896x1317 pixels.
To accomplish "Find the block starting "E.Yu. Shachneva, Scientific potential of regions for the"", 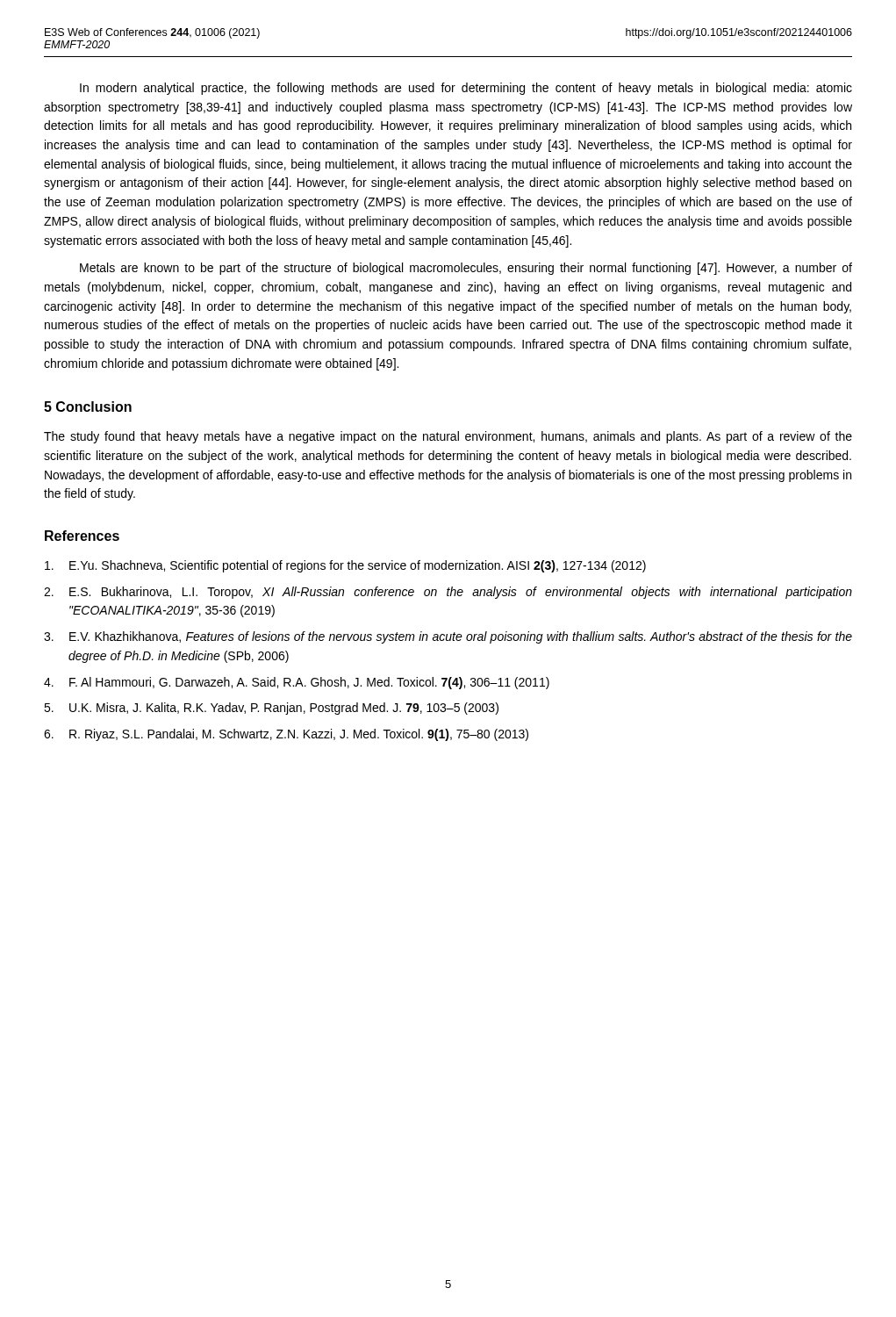I will [x=448, y=566].
